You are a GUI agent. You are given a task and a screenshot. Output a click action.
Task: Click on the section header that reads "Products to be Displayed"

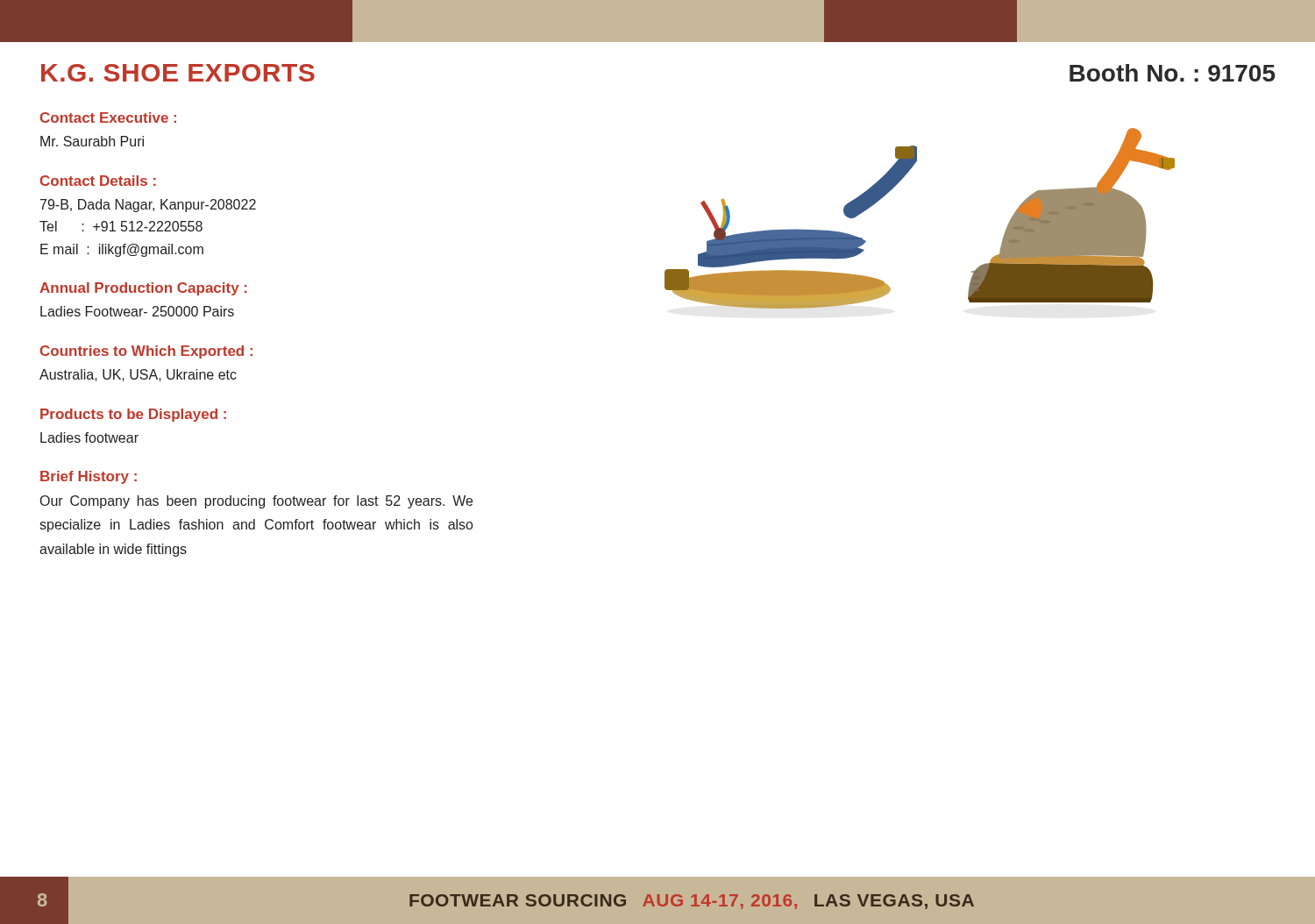tap(133, 414)
